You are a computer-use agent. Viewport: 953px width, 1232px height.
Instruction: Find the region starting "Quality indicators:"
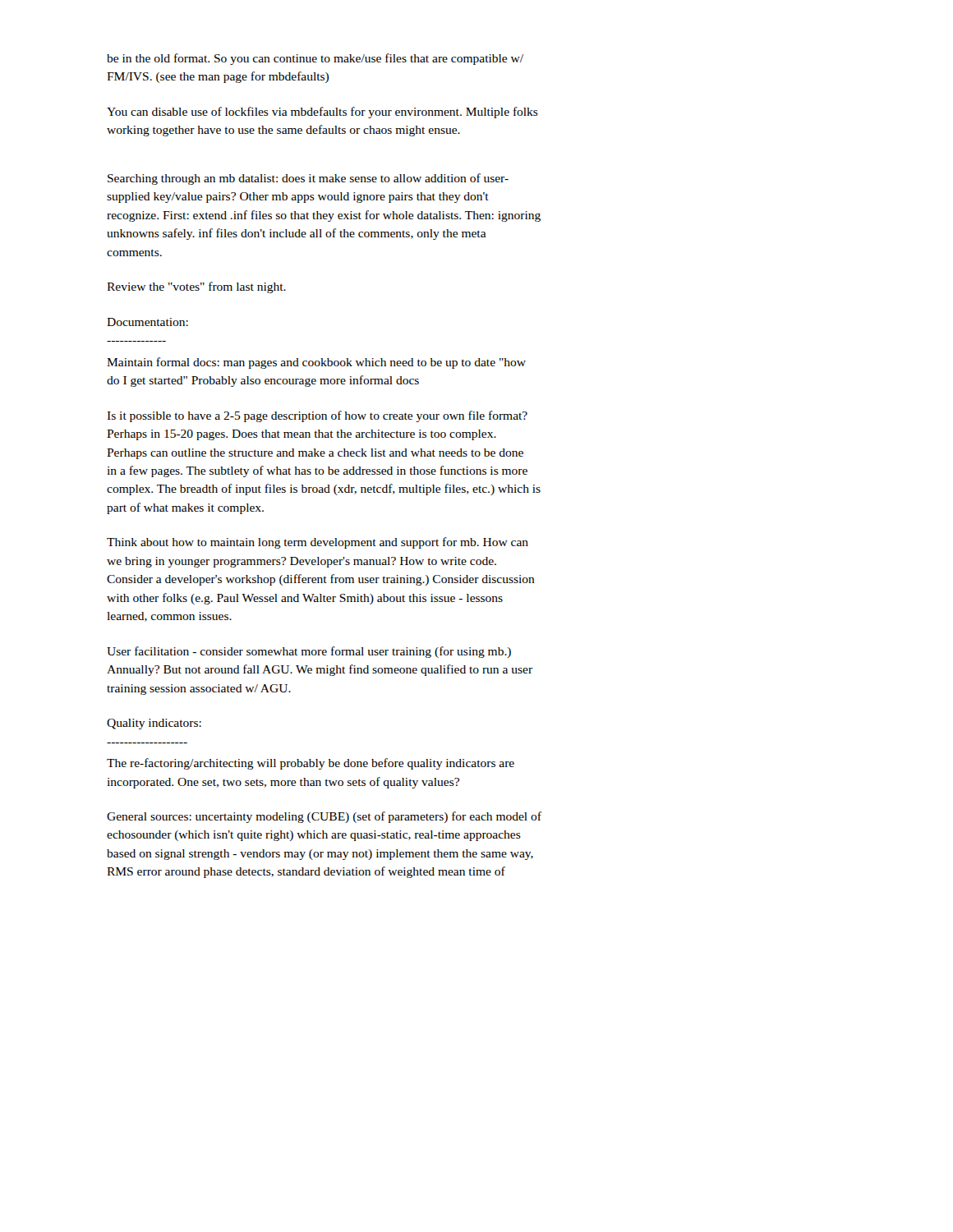pyautogui.click(x=154, y=723)
